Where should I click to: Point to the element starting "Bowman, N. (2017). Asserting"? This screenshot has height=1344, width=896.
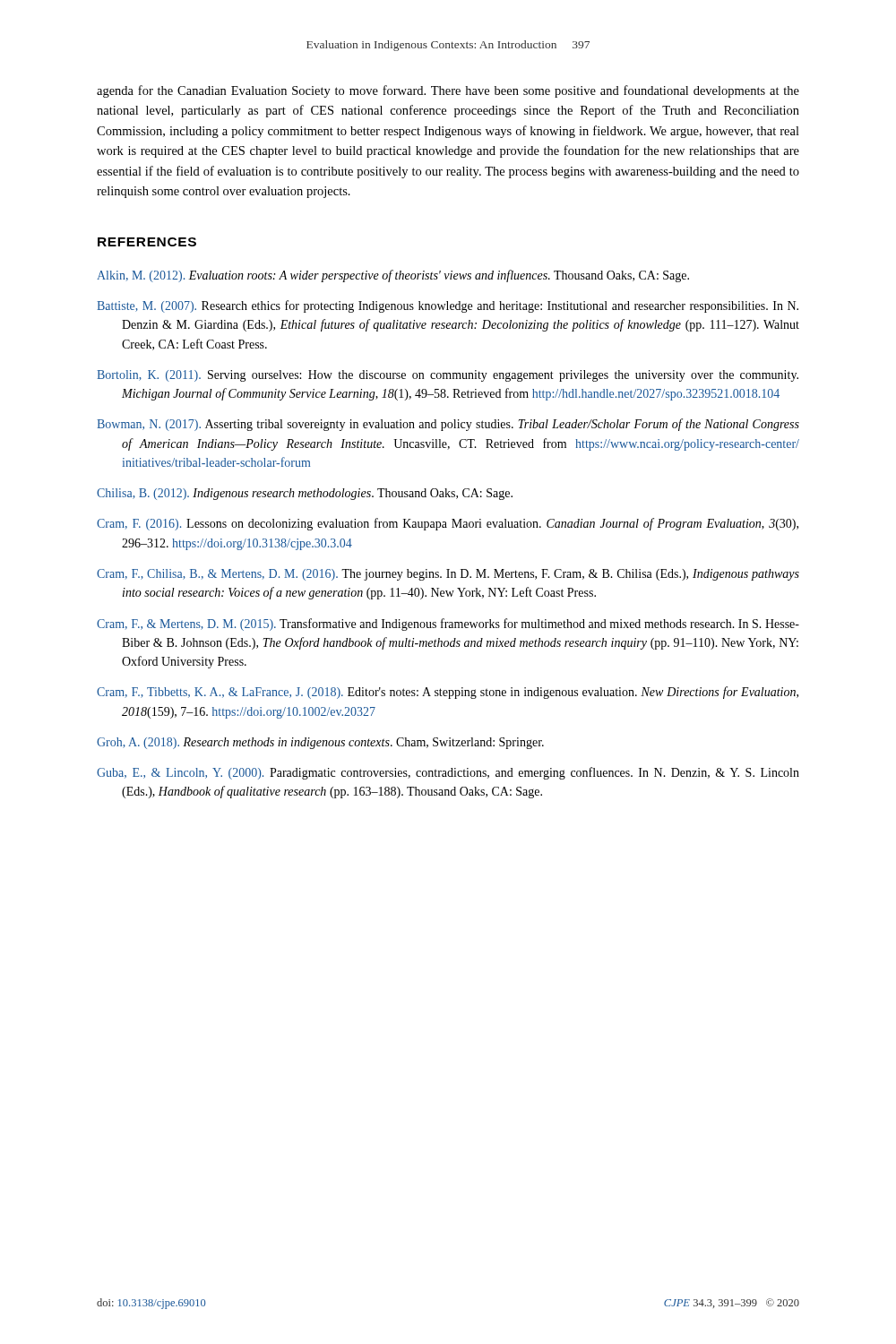click(448, 444)
